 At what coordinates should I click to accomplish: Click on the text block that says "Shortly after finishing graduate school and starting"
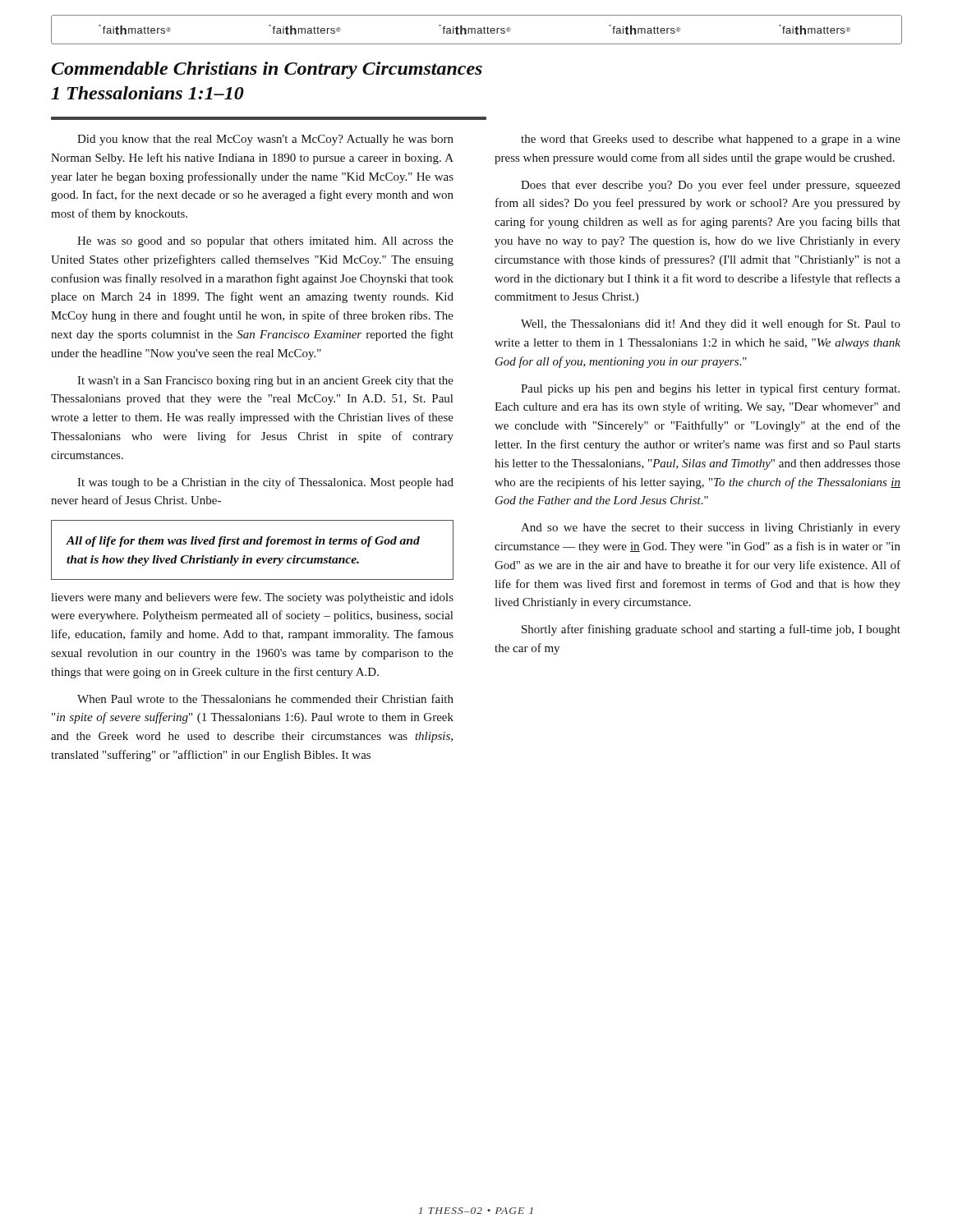(x=698, y=639)
